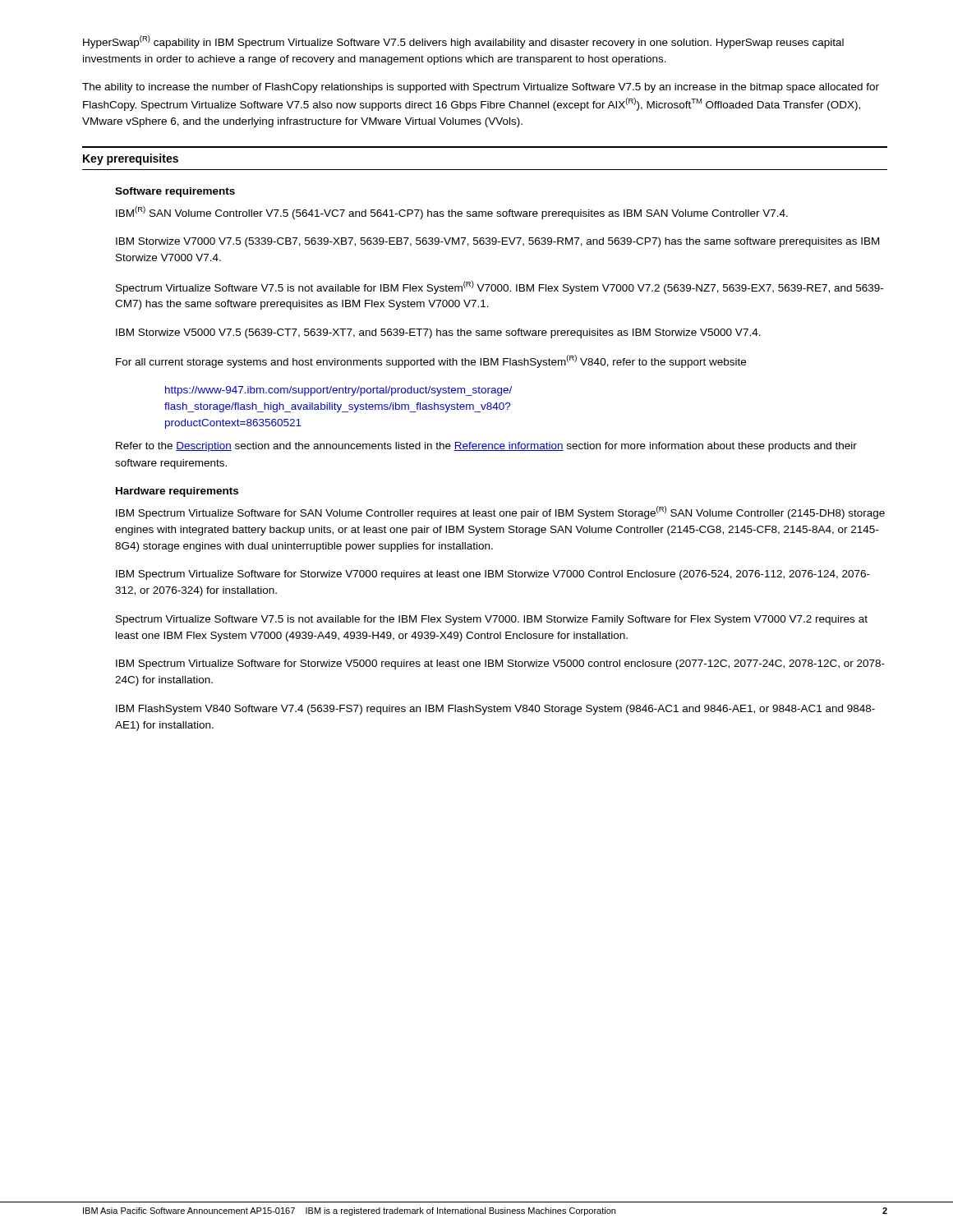Find the text that reads "https://www-947.ibm.com/support/entry/portal/product/system_storage/ flash_storage/flash_high_availability_systems/ibm_flashsystem_v840? productContext=863560521"

tap(338, 406)
